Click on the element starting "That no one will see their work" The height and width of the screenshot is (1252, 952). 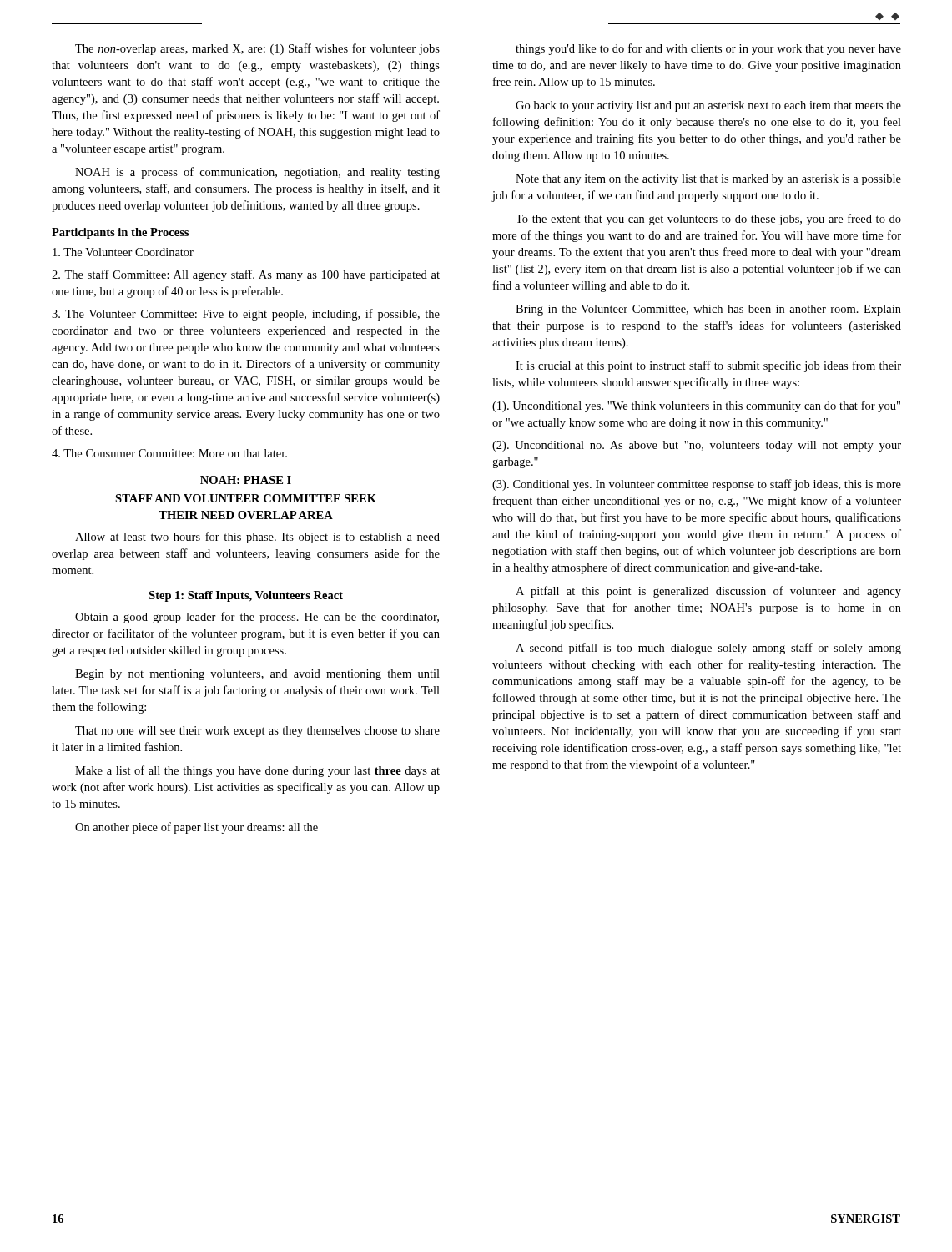click(x=246, y=739)
